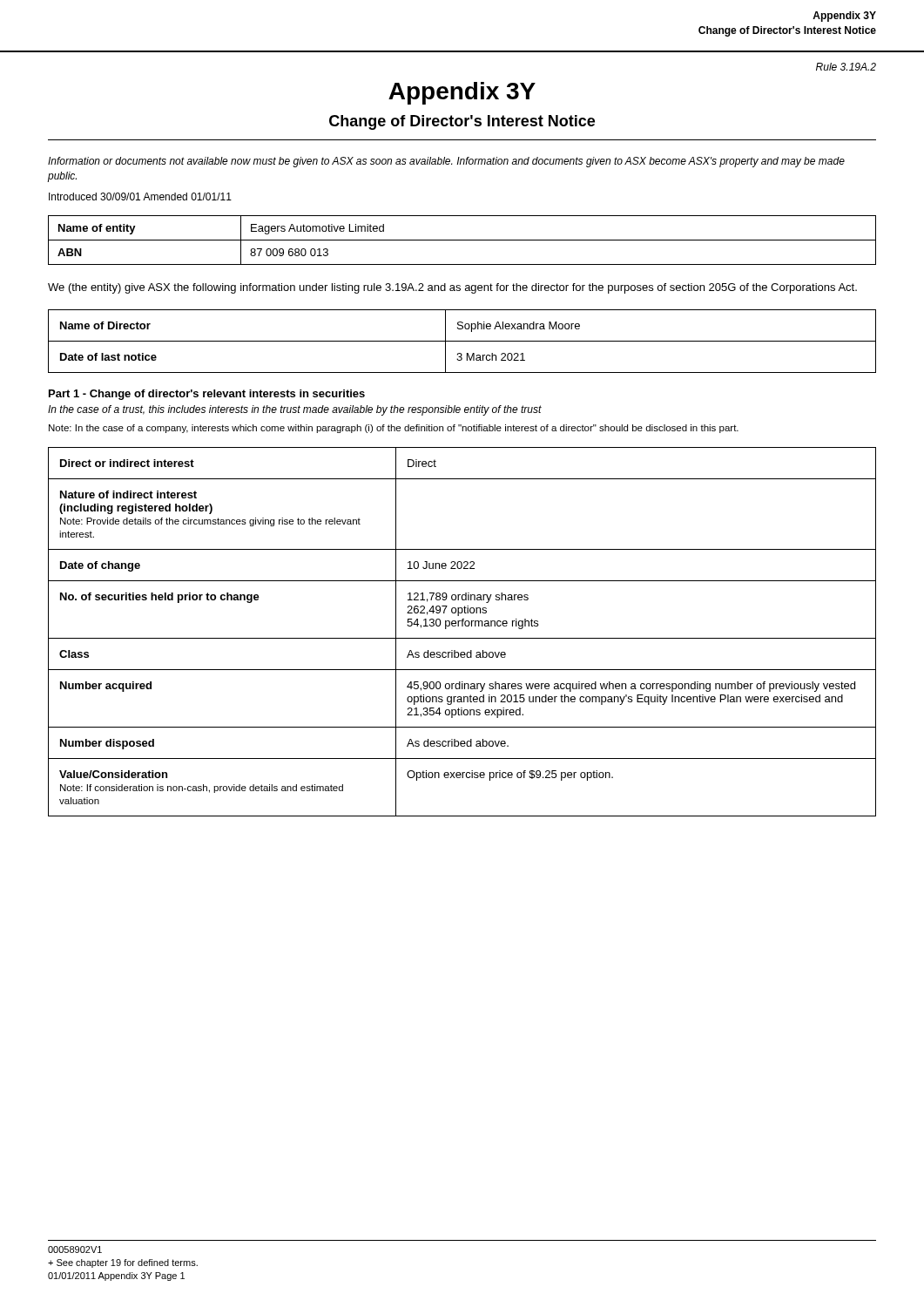This screenshot has width=924, height=1307.
Task: Where is the passage that starts "We (the entity) give ASX the following"?
Action: (x=453, y=287)
